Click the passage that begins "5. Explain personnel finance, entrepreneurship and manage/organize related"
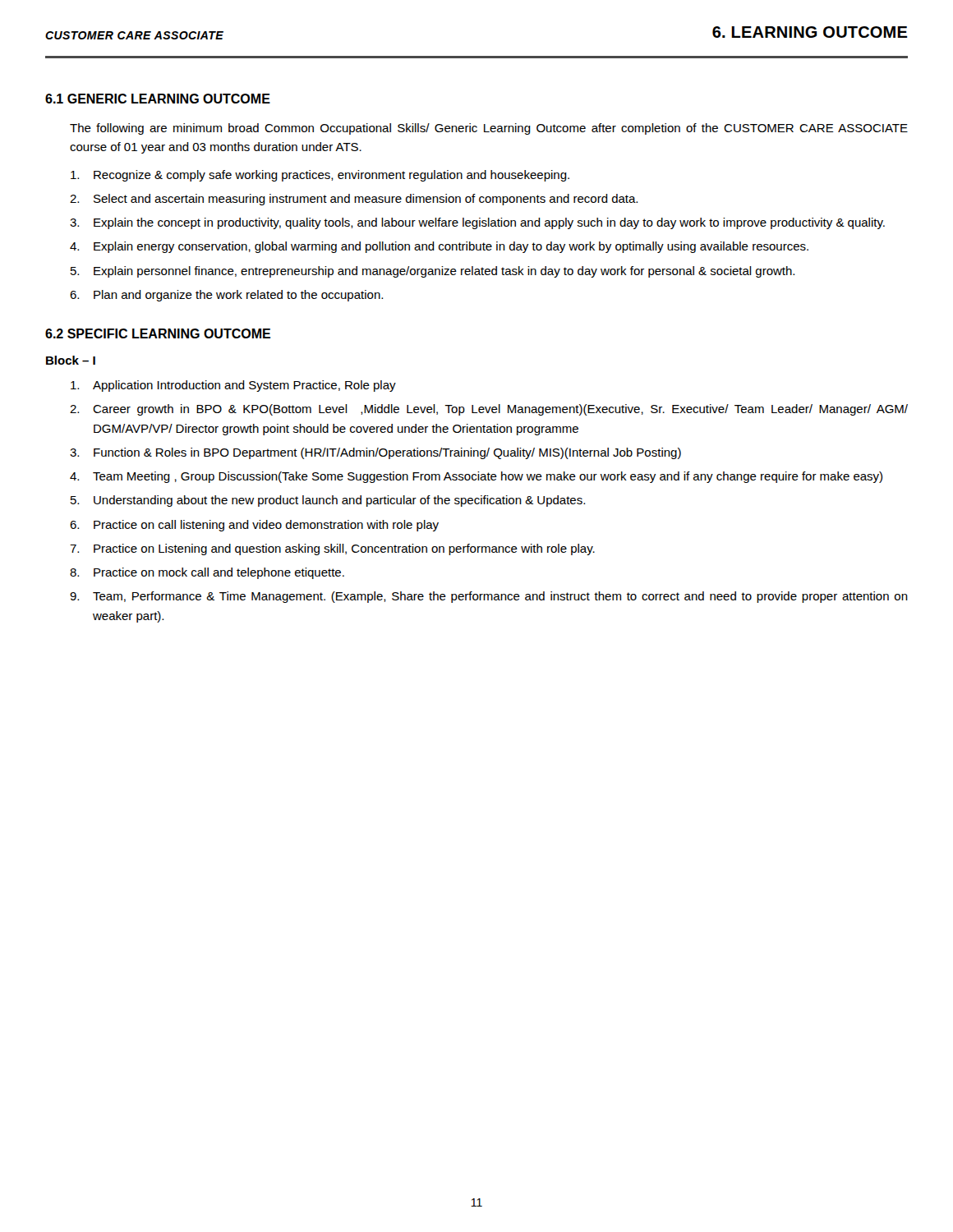953x1232 pixels. click(x=489, y=270)
